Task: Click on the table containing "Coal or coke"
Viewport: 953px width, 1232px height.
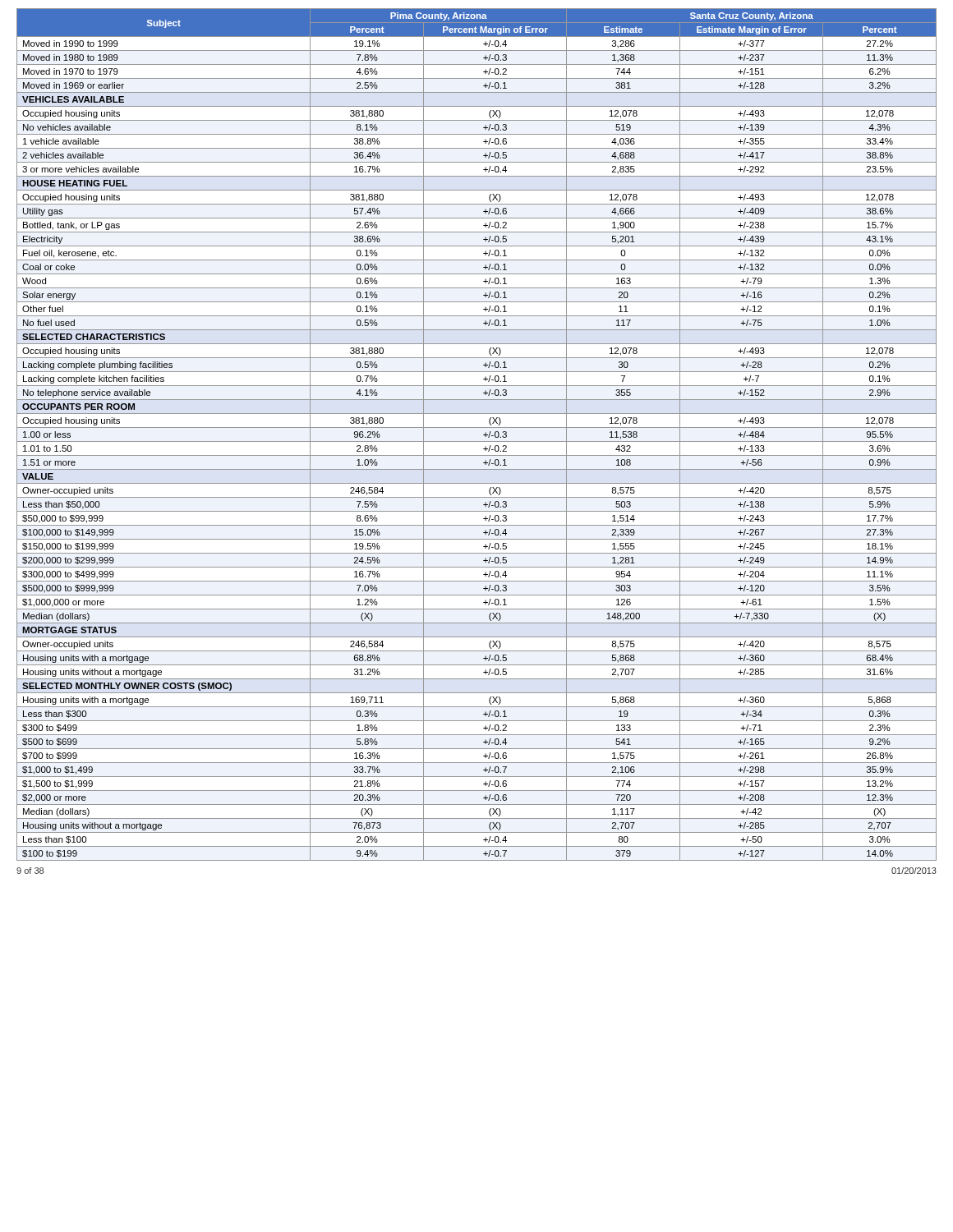Action: 476,435
